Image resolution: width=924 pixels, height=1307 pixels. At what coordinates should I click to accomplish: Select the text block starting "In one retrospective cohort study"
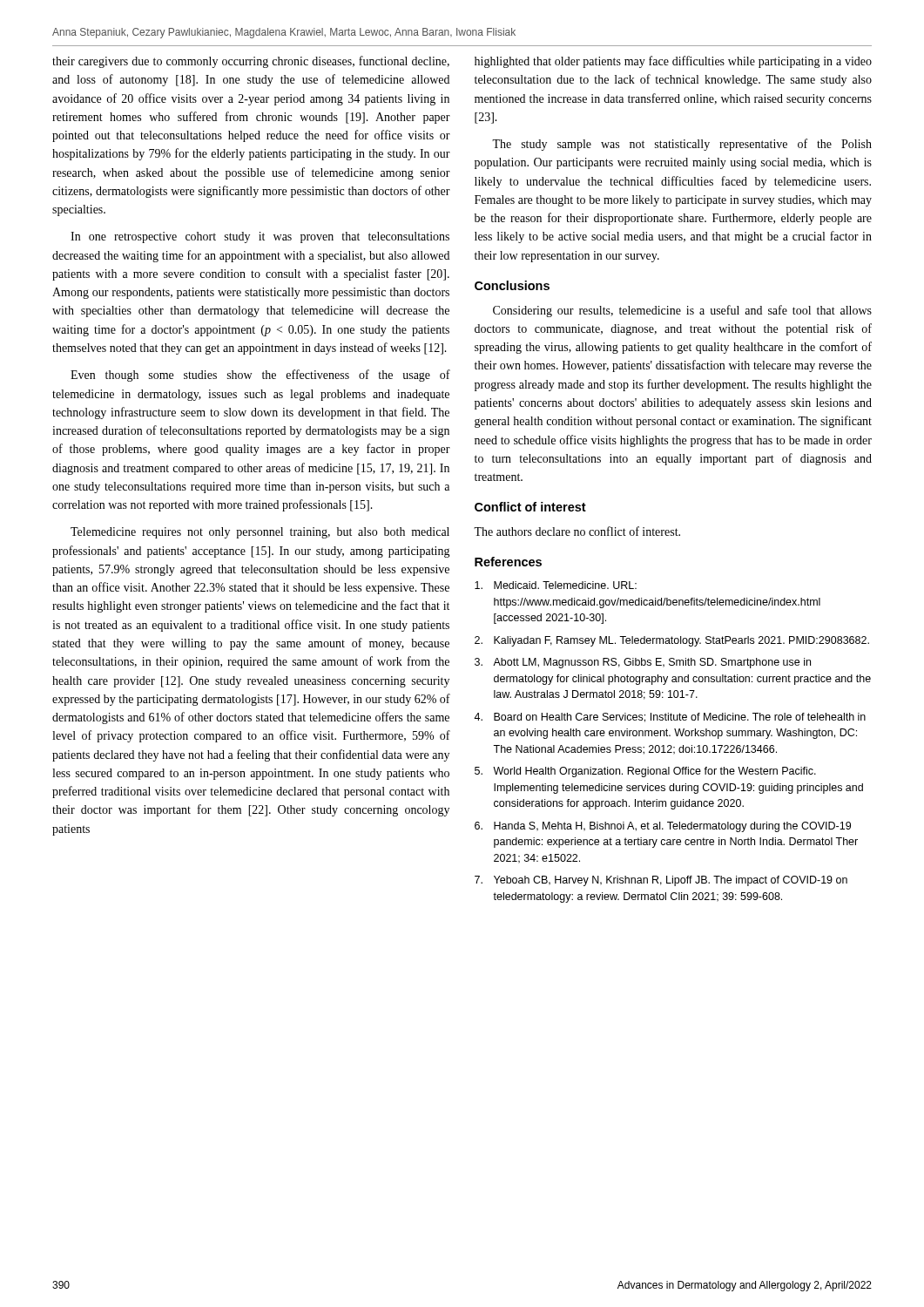(251, 293)
